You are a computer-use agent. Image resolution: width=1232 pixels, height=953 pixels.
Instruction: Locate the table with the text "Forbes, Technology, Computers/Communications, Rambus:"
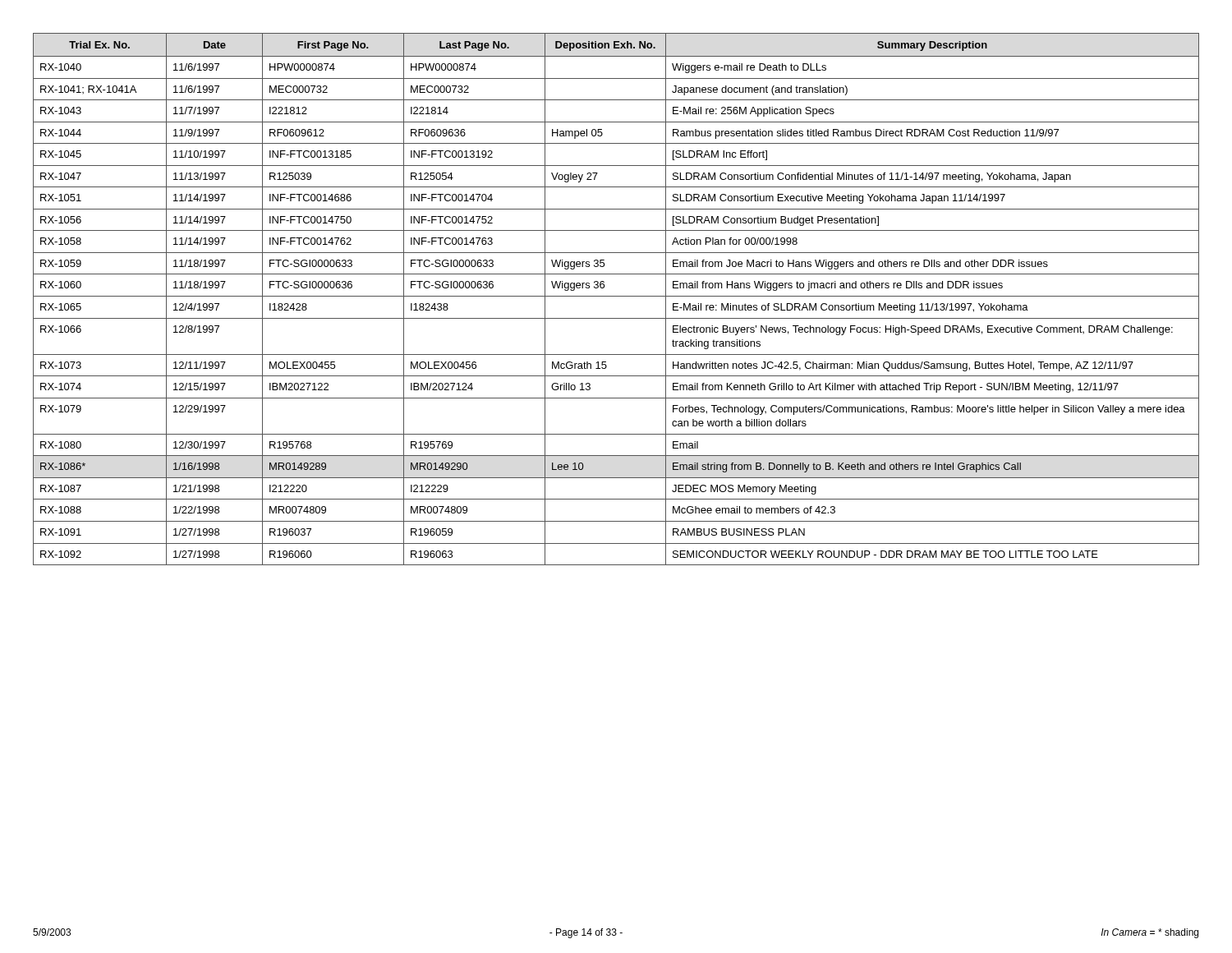click(x=616, y=299)
